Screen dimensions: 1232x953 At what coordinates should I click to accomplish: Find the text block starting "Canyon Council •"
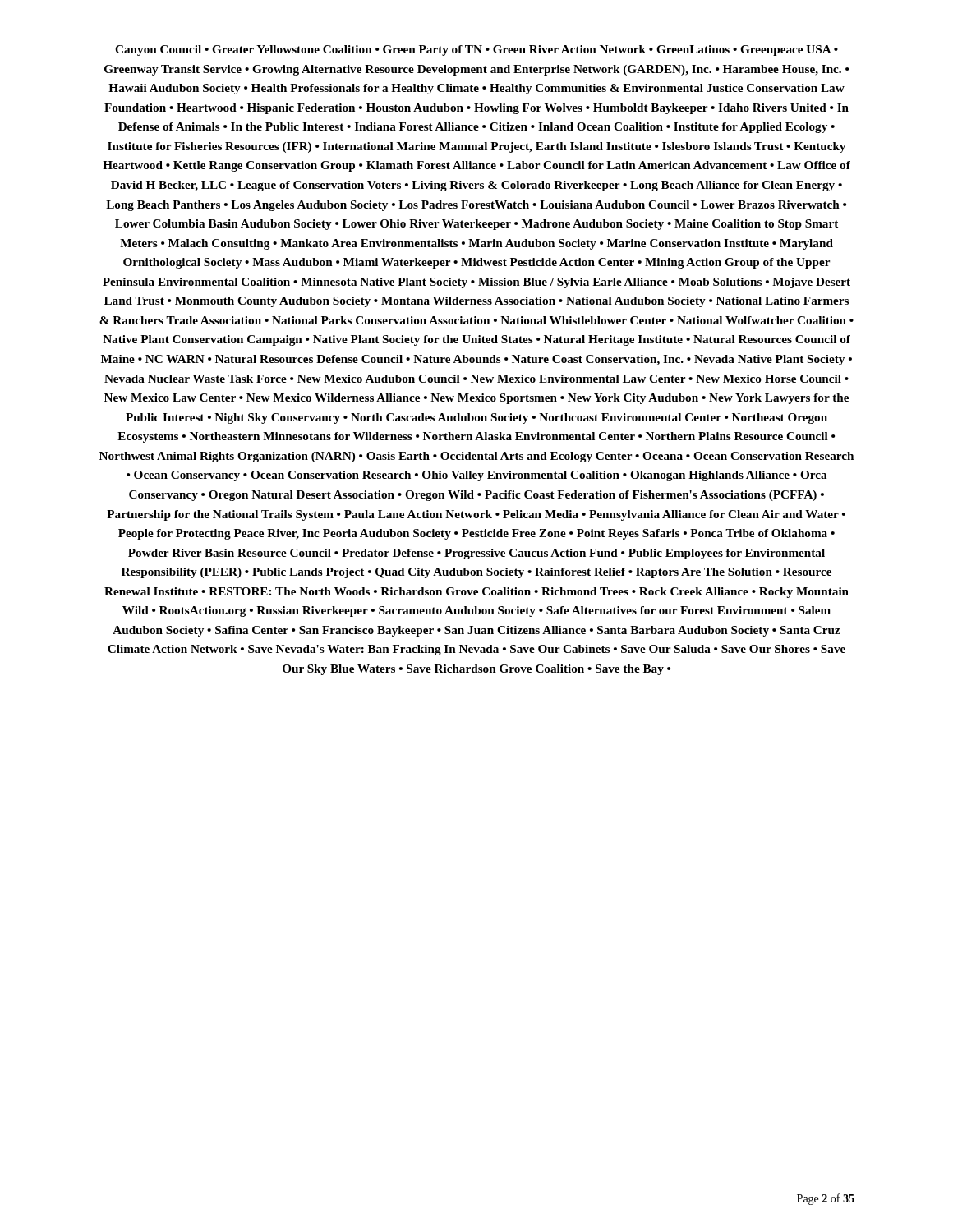[x=476, y=359]
